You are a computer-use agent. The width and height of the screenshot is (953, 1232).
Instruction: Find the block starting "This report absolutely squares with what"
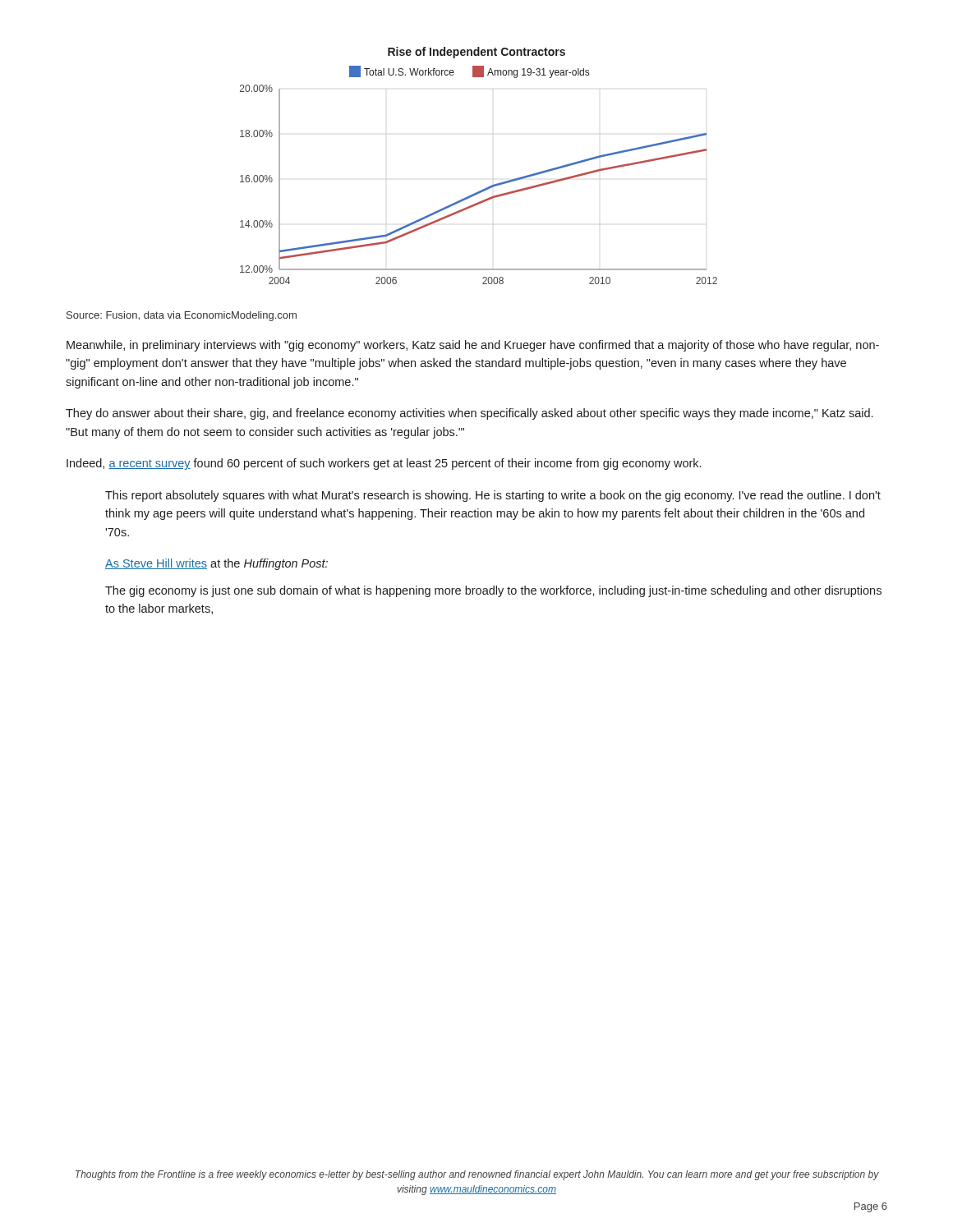coord(493,514)
